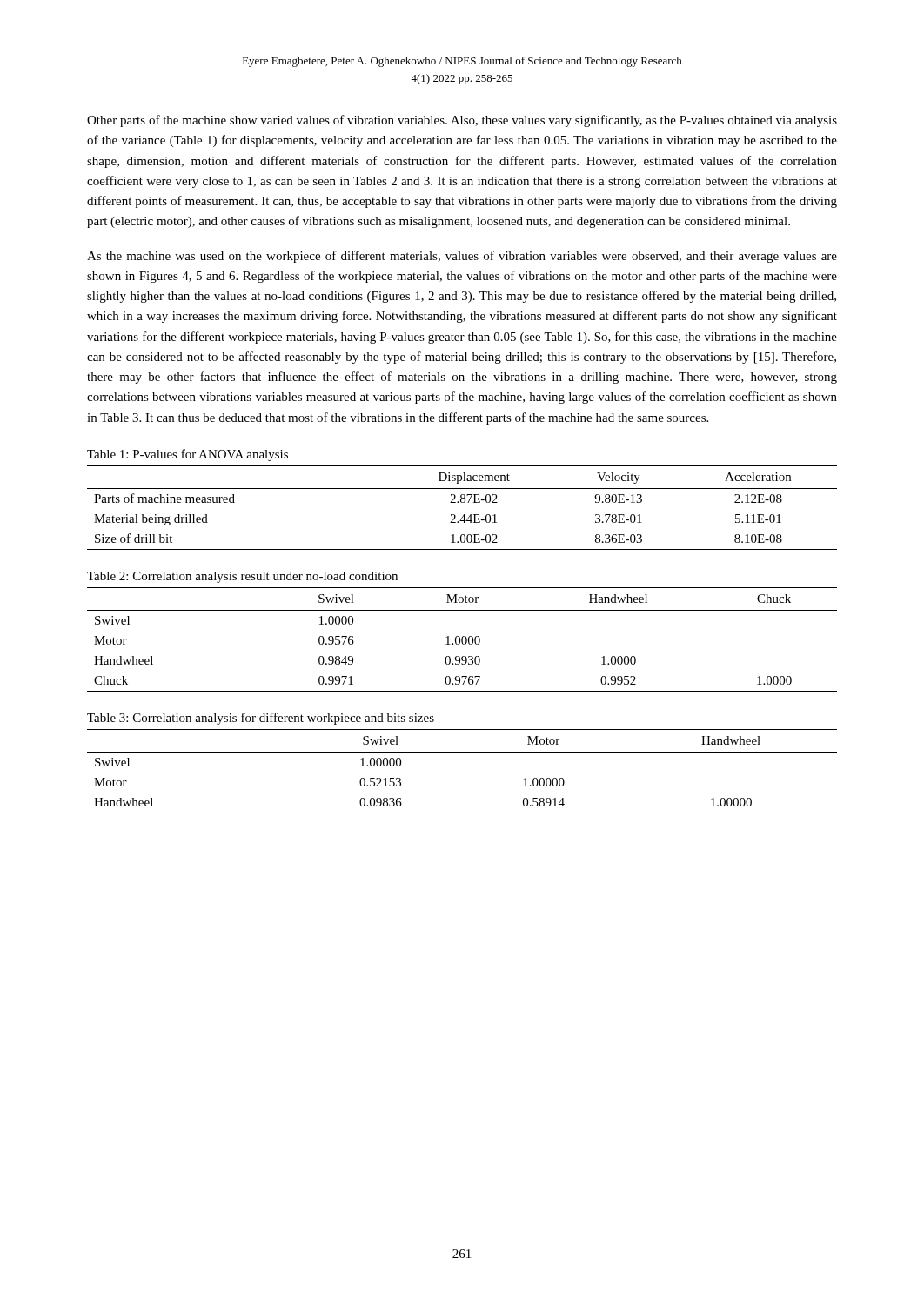Screen dimensions: 1305x924
Task: Click on the text block that says "As the machine was used on"
Action: click(462, 336)
